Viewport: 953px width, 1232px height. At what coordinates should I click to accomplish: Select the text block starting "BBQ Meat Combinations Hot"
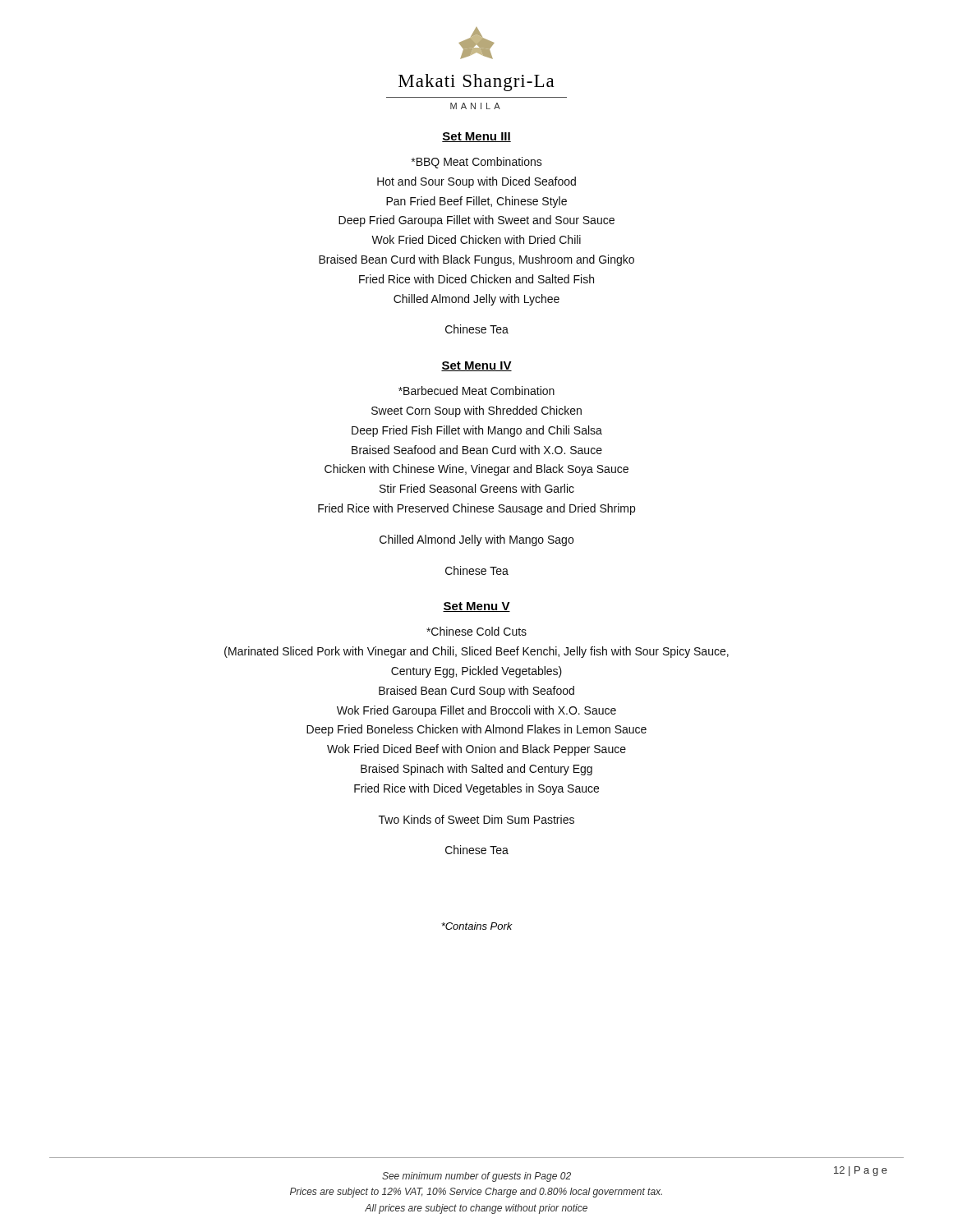[x=476, y=230]
